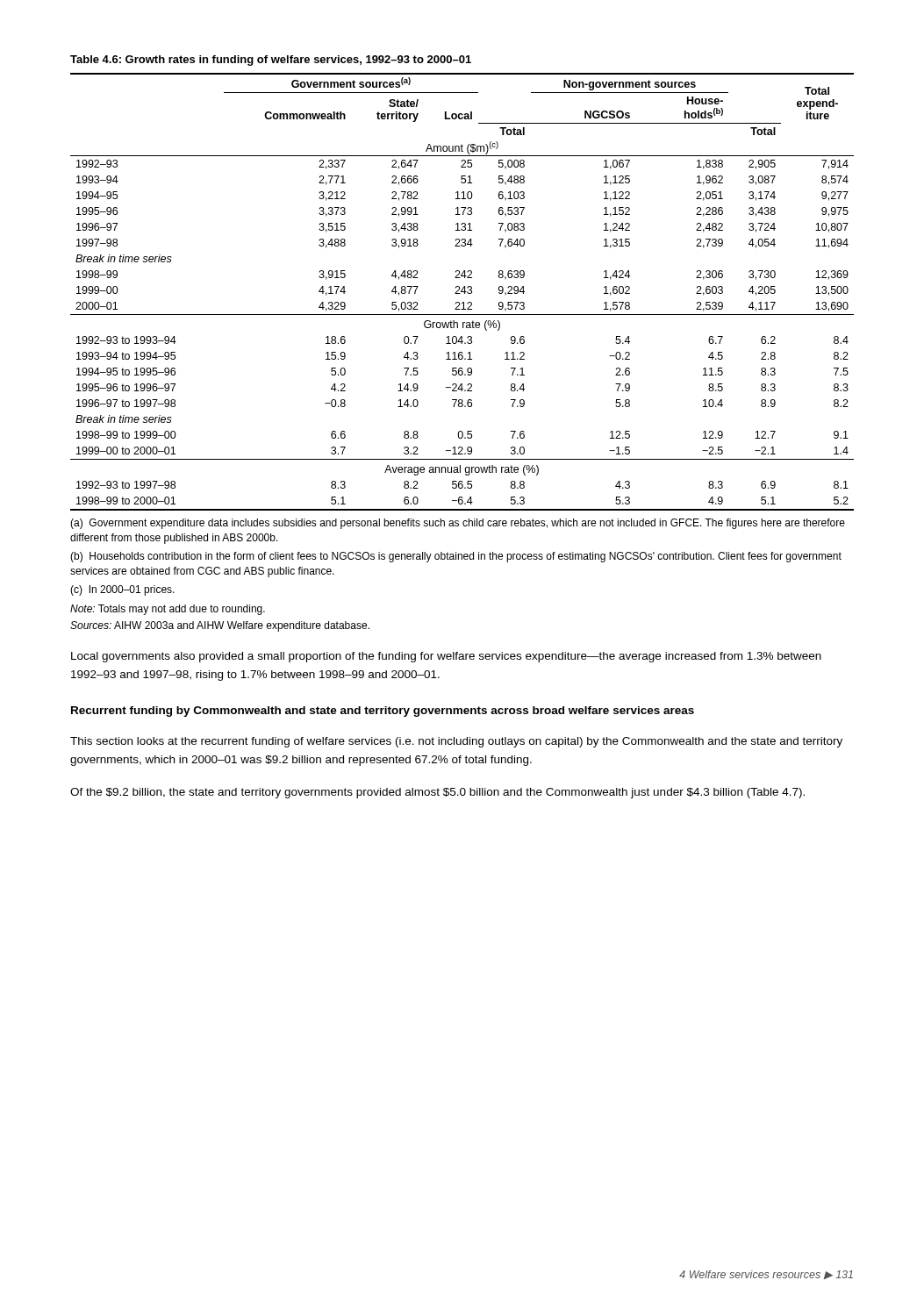924x1316 pixels.
Task: Click on the footnote that says "(b) Households contribution"
Action: 462,564
